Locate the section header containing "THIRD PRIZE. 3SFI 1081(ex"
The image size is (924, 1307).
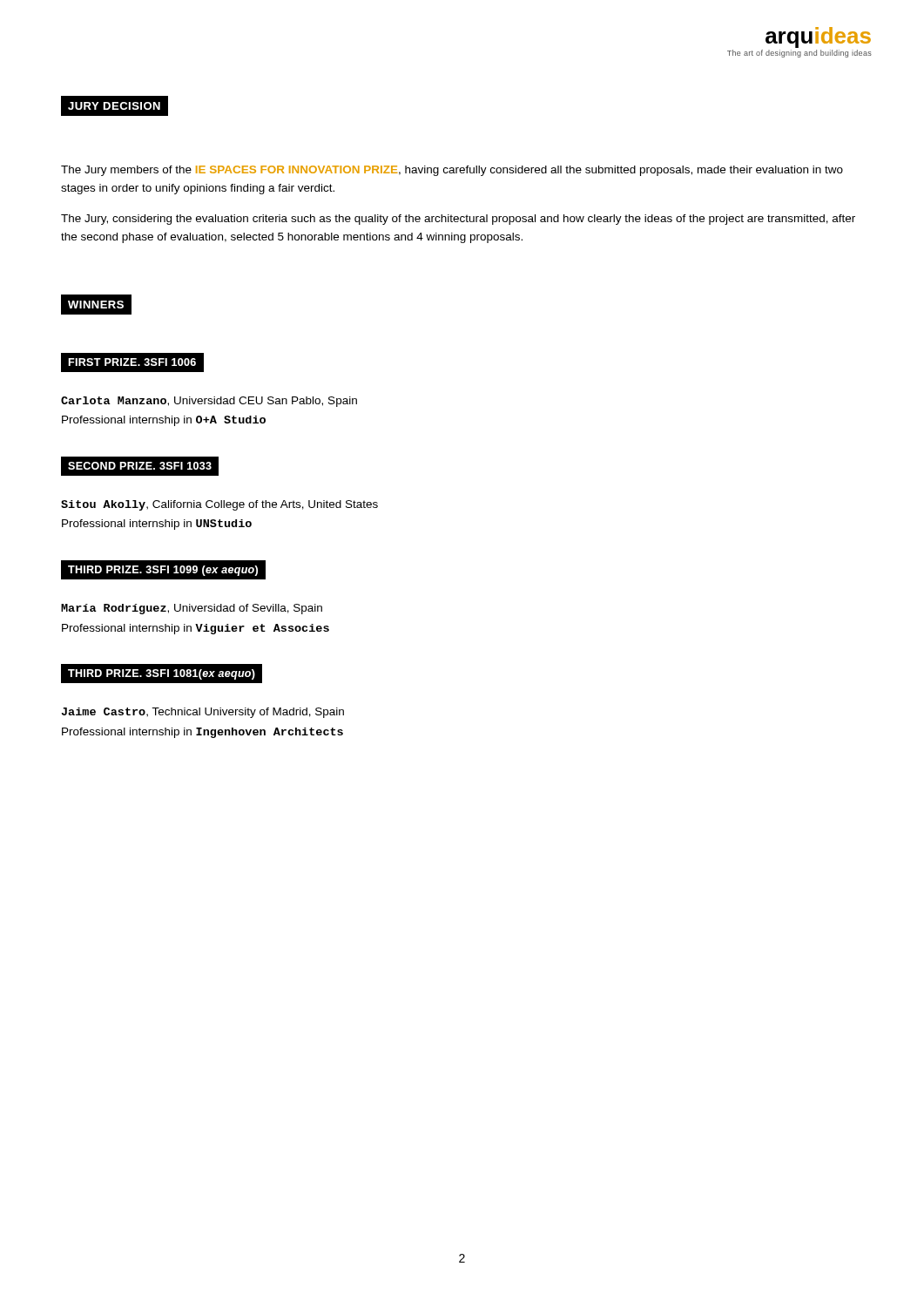pyautogui.click(x=162, y=674)
